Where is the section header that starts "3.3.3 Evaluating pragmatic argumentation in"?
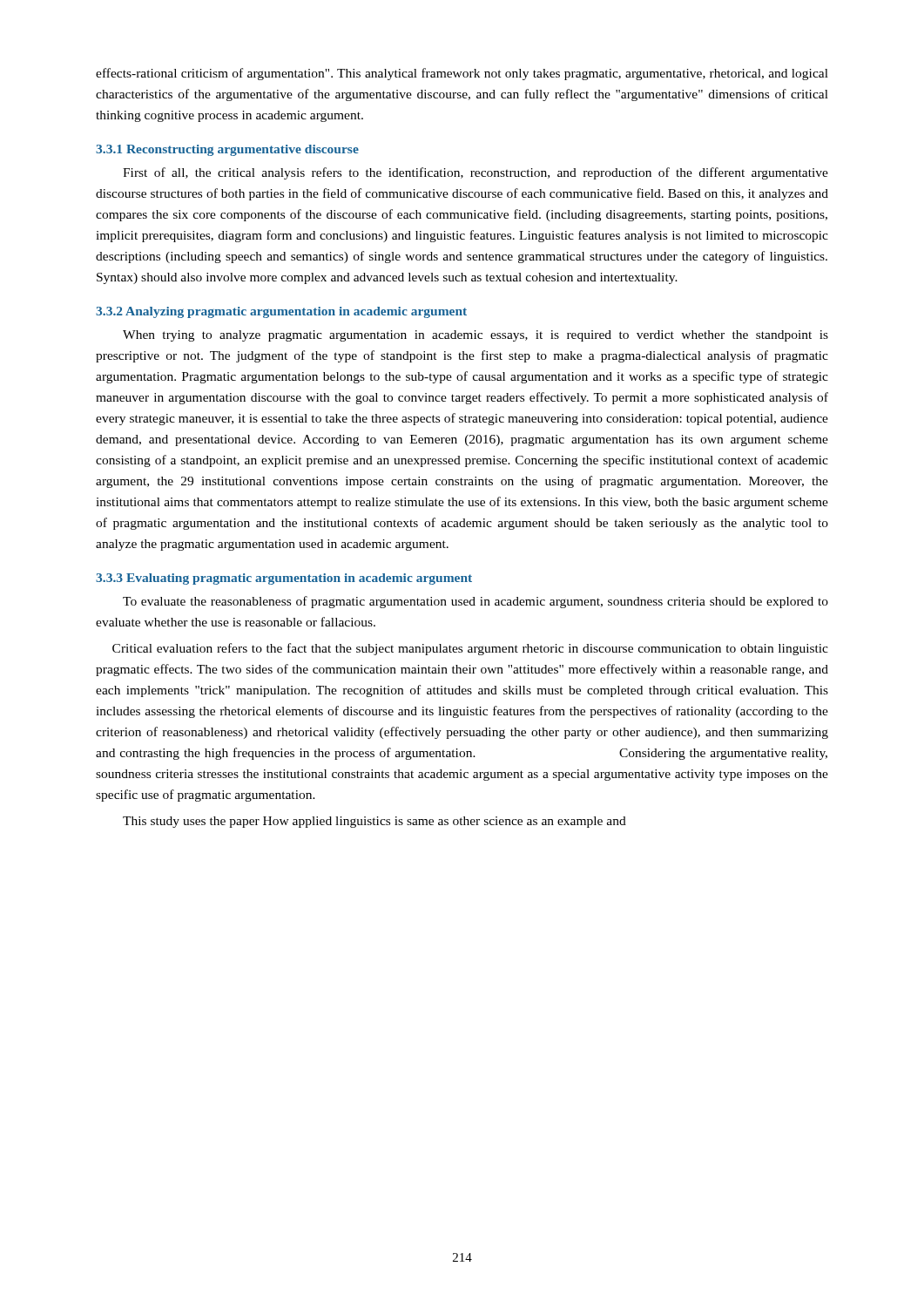The width and height of the screenshot is (924, 1307). click(x=284, y=577)
